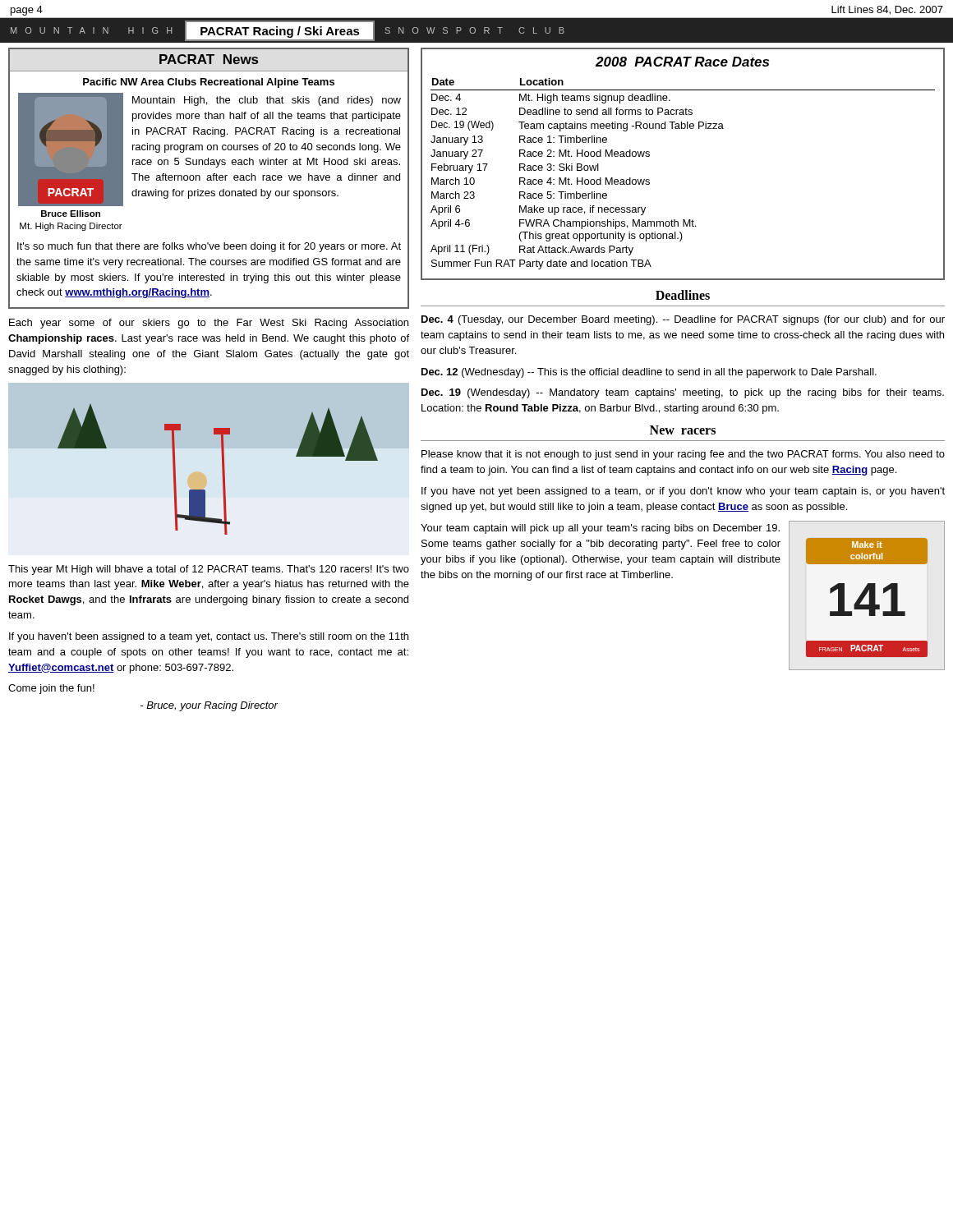The width and height of the screenshot is (953, 1232).
Task: Point to "Come join the fun!"
Action: point(52,687)
